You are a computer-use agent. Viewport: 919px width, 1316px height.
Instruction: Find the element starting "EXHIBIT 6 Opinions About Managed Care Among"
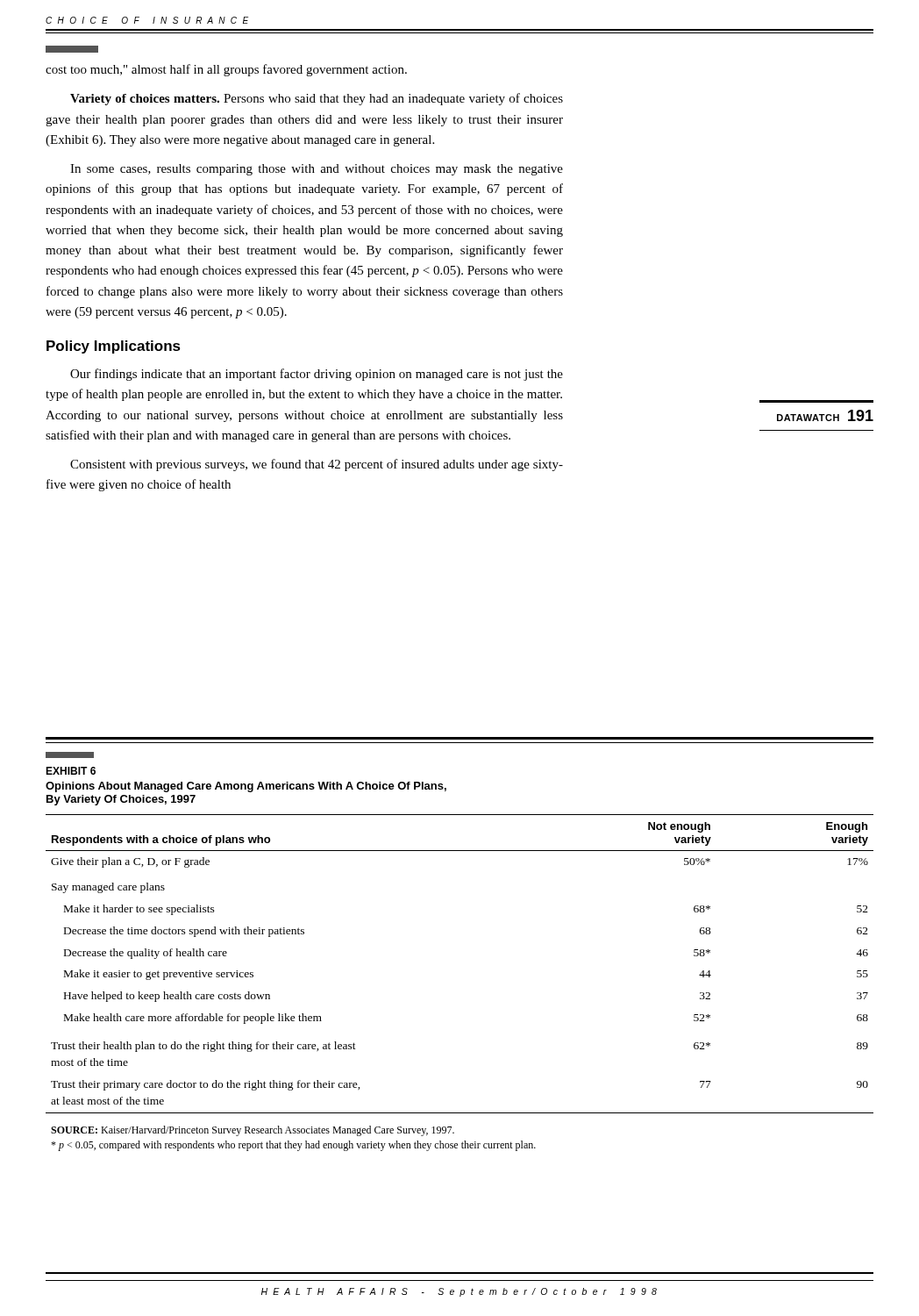tap(70, 755)
